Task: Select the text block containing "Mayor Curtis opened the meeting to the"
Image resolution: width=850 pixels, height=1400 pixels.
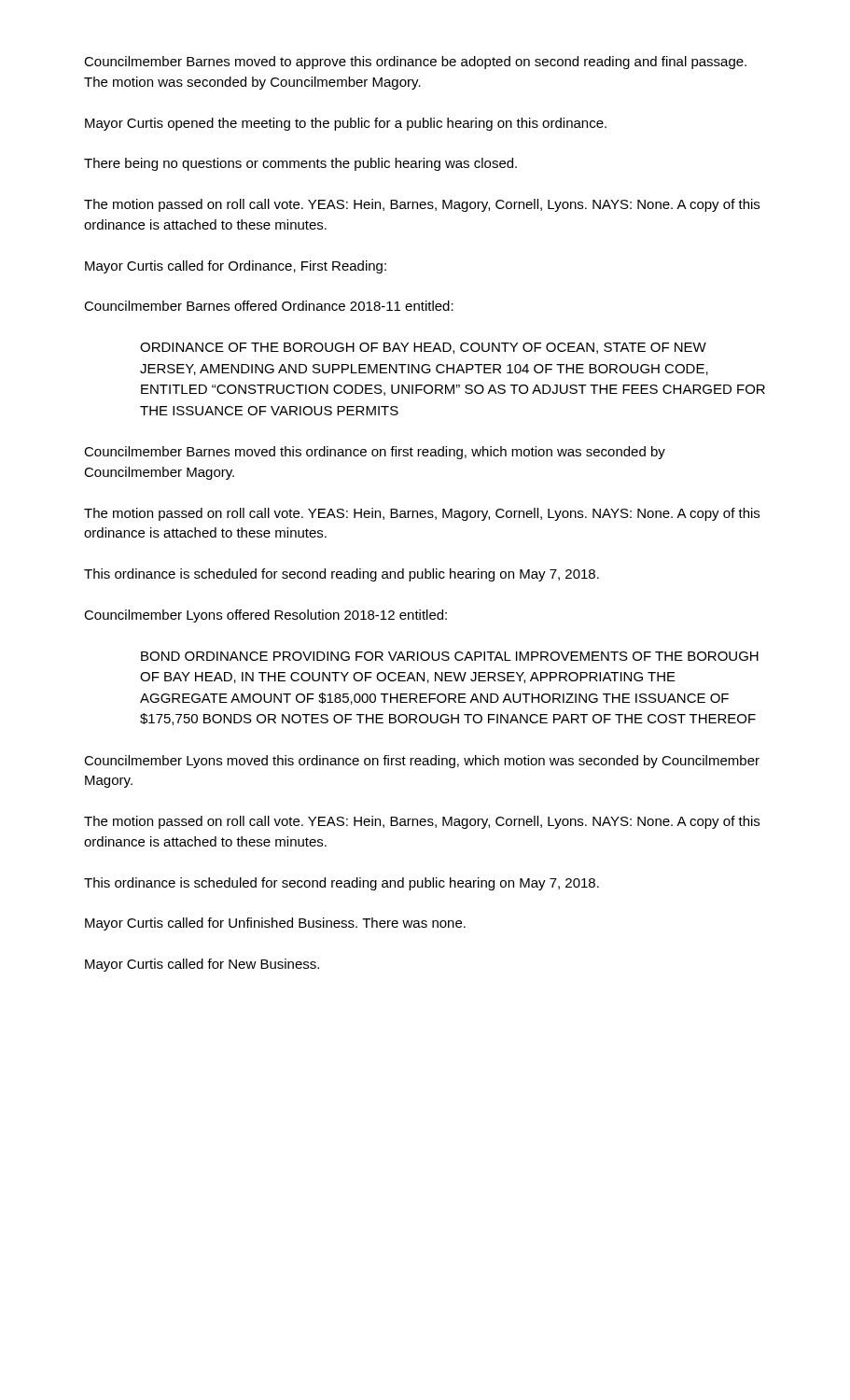Action: point(346,122)
